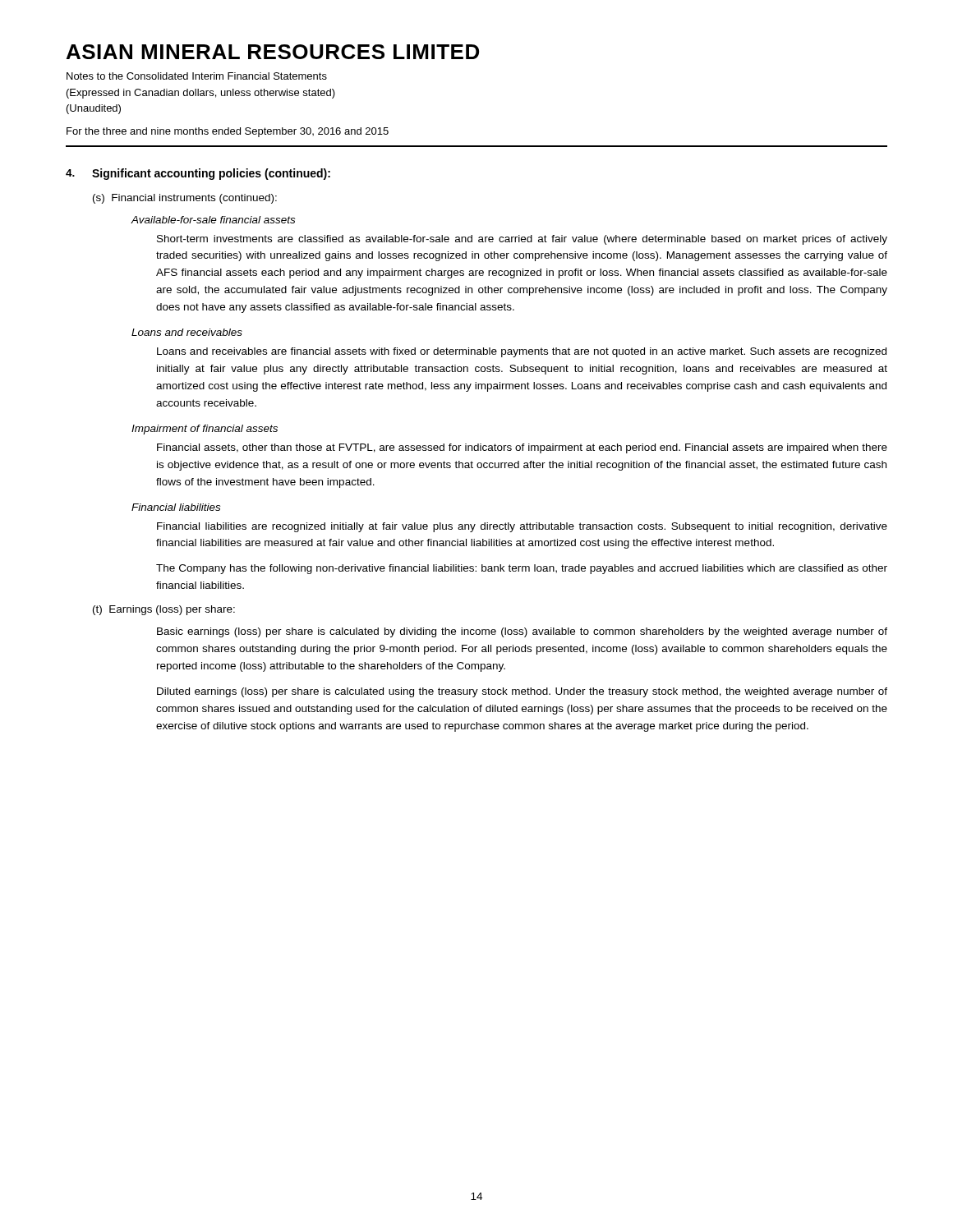Screen dimensions: 1232x953
Task: Point to the block beginning "Loans and receivables are financial assets with"
Action: tap(522, 377)
